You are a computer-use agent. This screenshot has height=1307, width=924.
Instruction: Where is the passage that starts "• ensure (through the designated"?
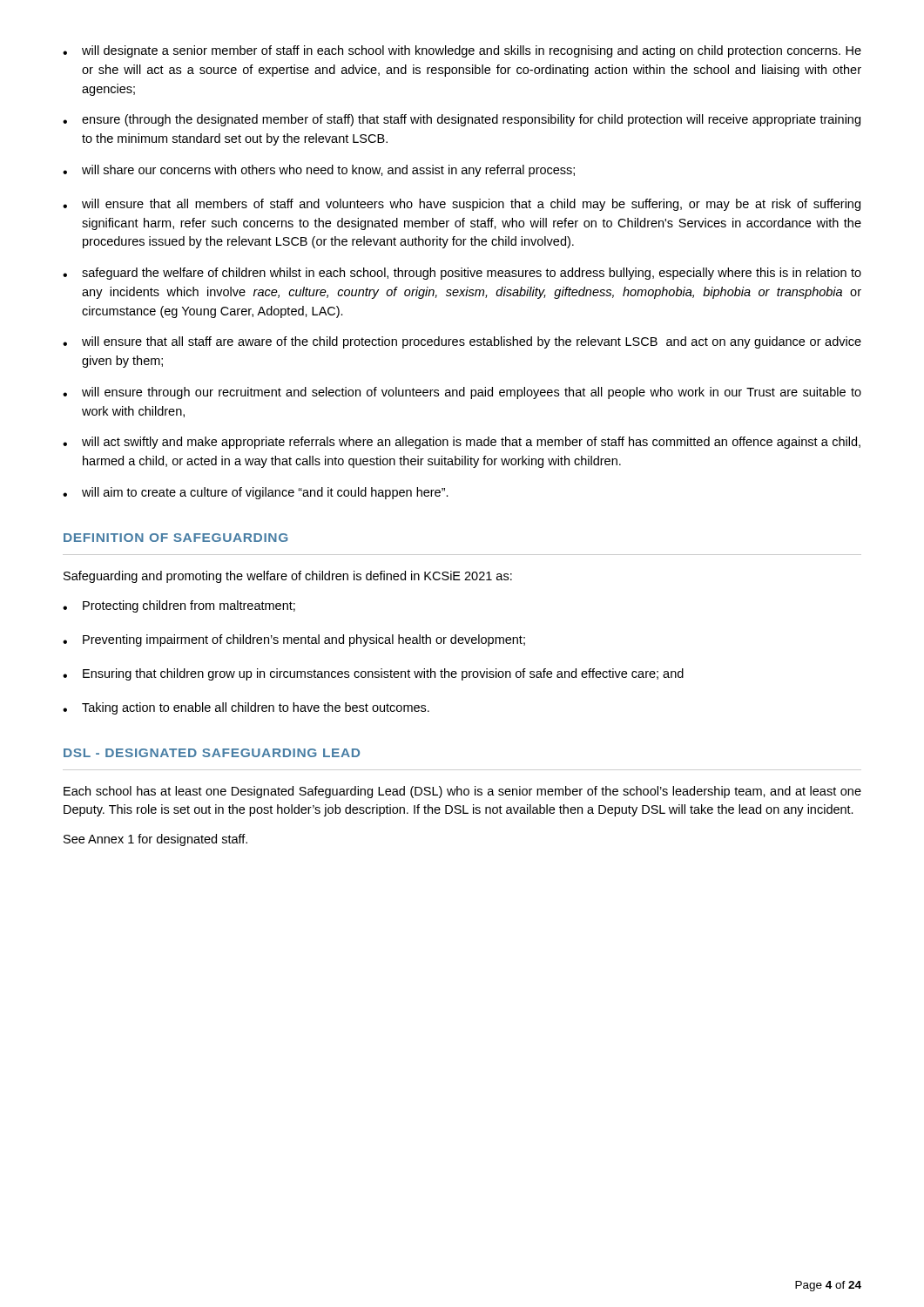pos(462,130)
